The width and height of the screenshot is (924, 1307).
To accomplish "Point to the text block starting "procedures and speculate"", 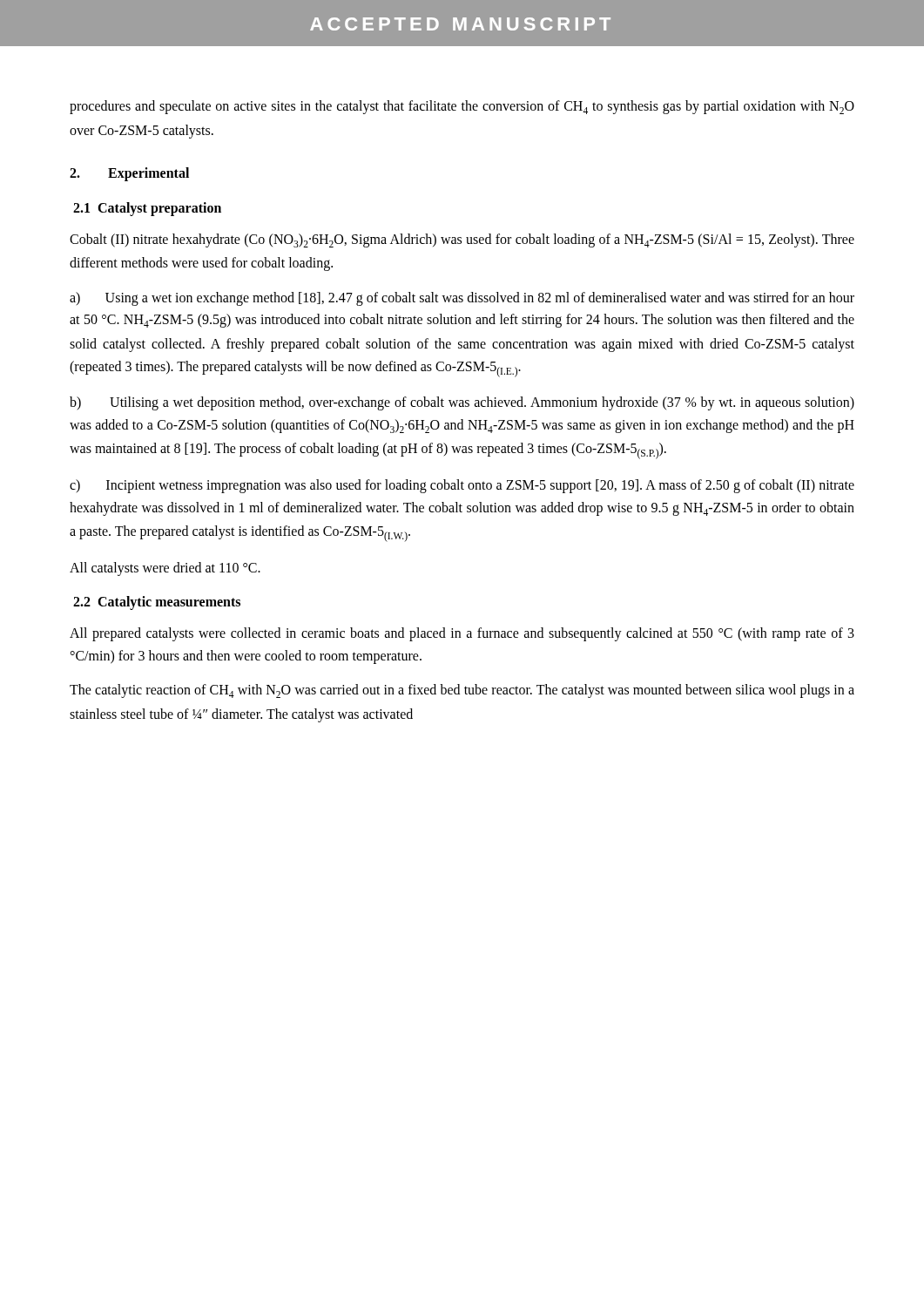I will [462, 118].
